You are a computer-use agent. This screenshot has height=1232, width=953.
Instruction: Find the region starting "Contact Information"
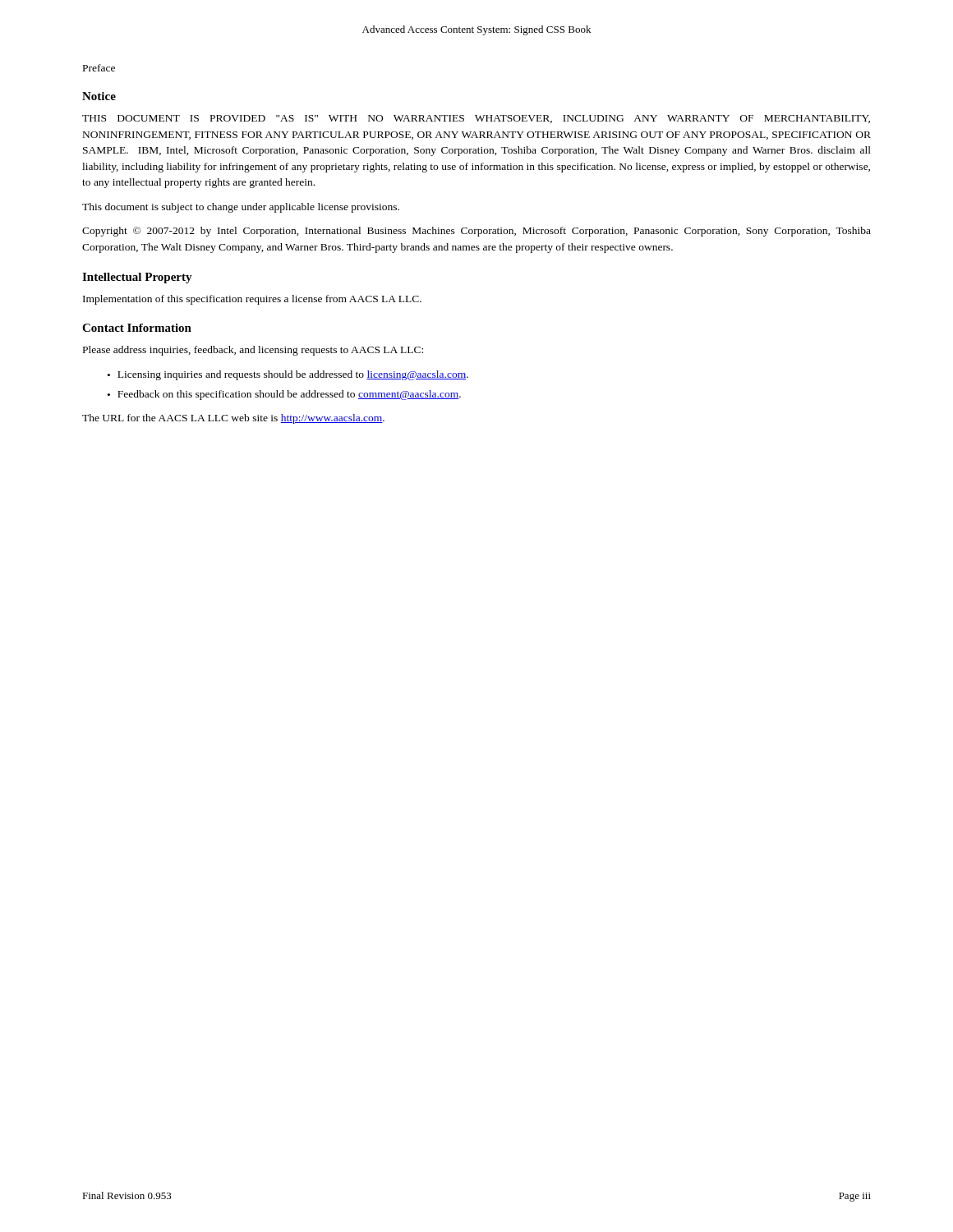137,328
